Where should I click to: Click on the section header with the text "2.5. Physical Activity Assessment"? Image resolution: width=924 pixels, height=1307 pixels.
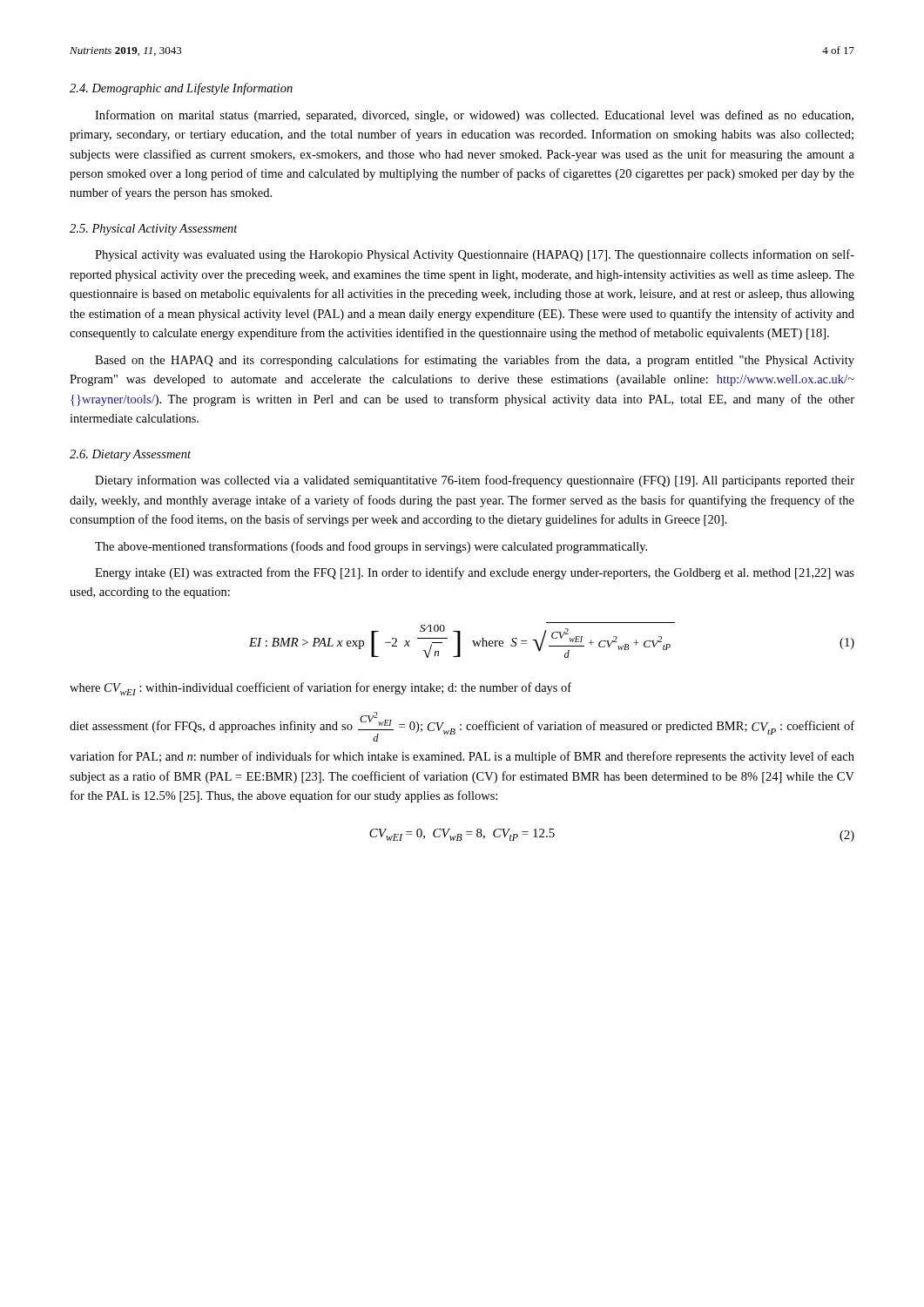(x=153, y=228)
